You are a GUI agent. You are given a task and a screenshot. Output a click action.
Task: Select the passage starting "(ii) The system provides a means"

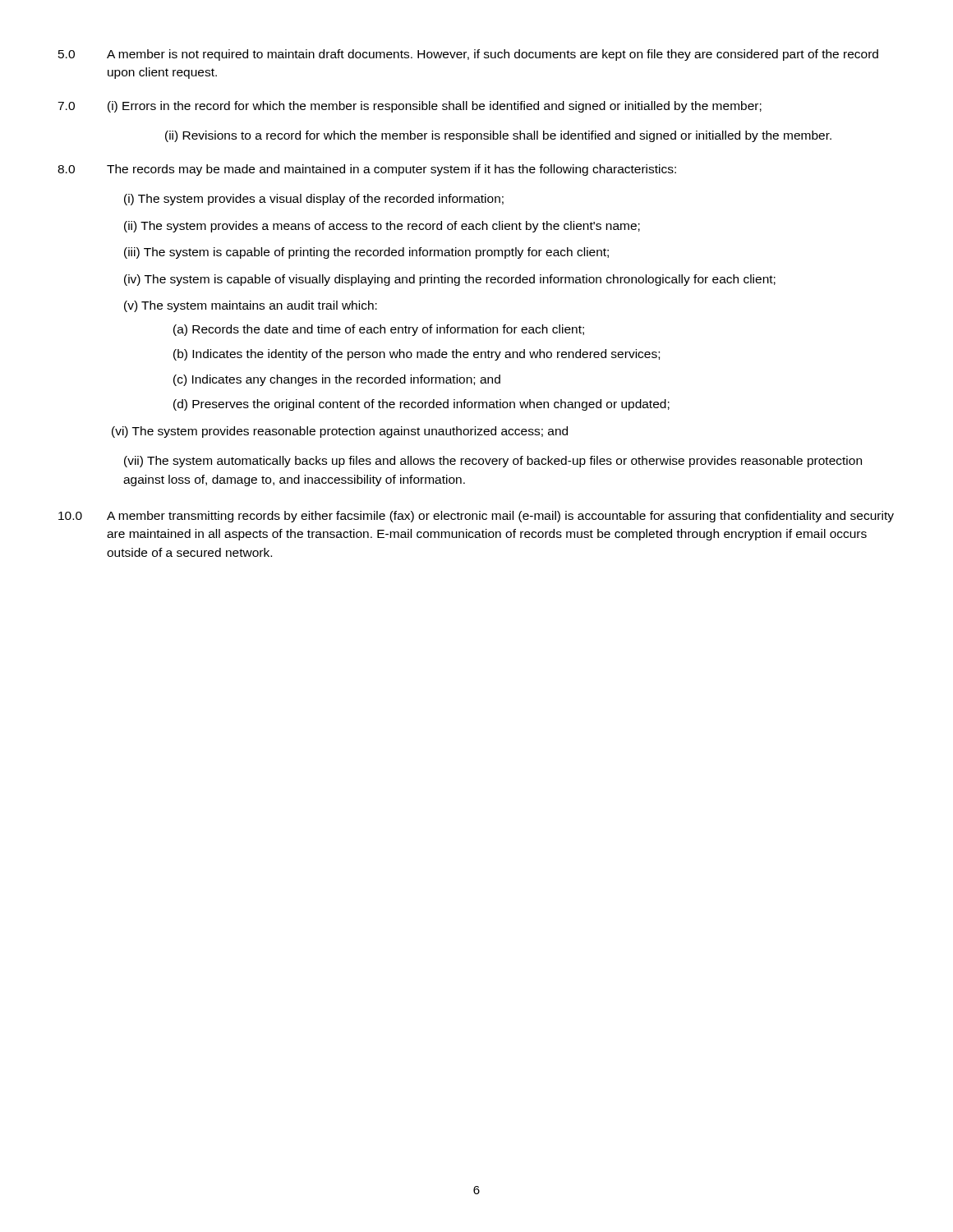[382, 225]
